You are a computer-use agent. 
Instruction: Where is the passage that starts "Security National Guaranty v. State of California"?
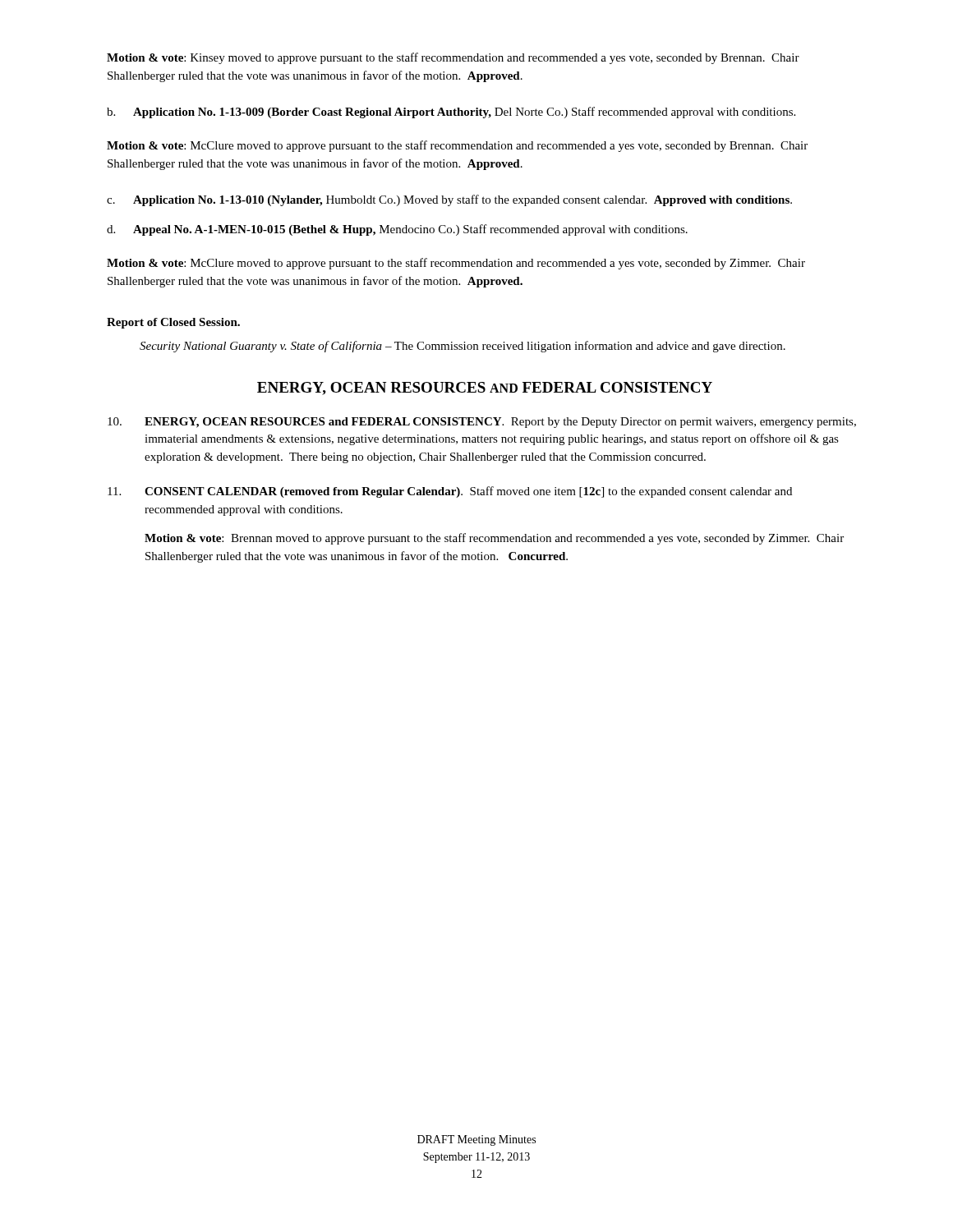click(463, 346)
